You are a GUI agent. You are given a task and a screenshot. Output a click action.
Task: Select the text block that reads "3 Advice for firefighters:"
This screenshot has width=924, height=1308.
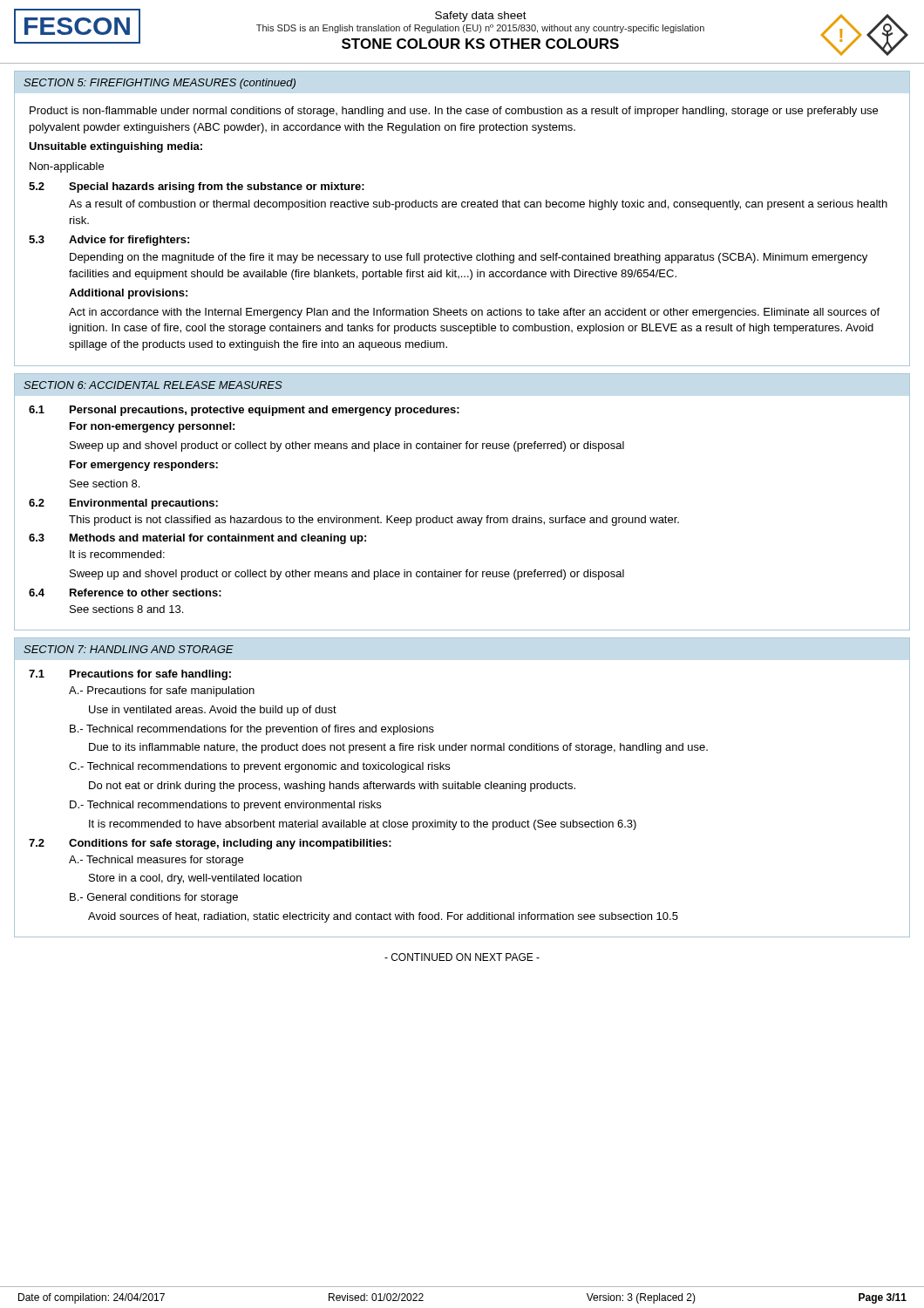pos(109,241)
